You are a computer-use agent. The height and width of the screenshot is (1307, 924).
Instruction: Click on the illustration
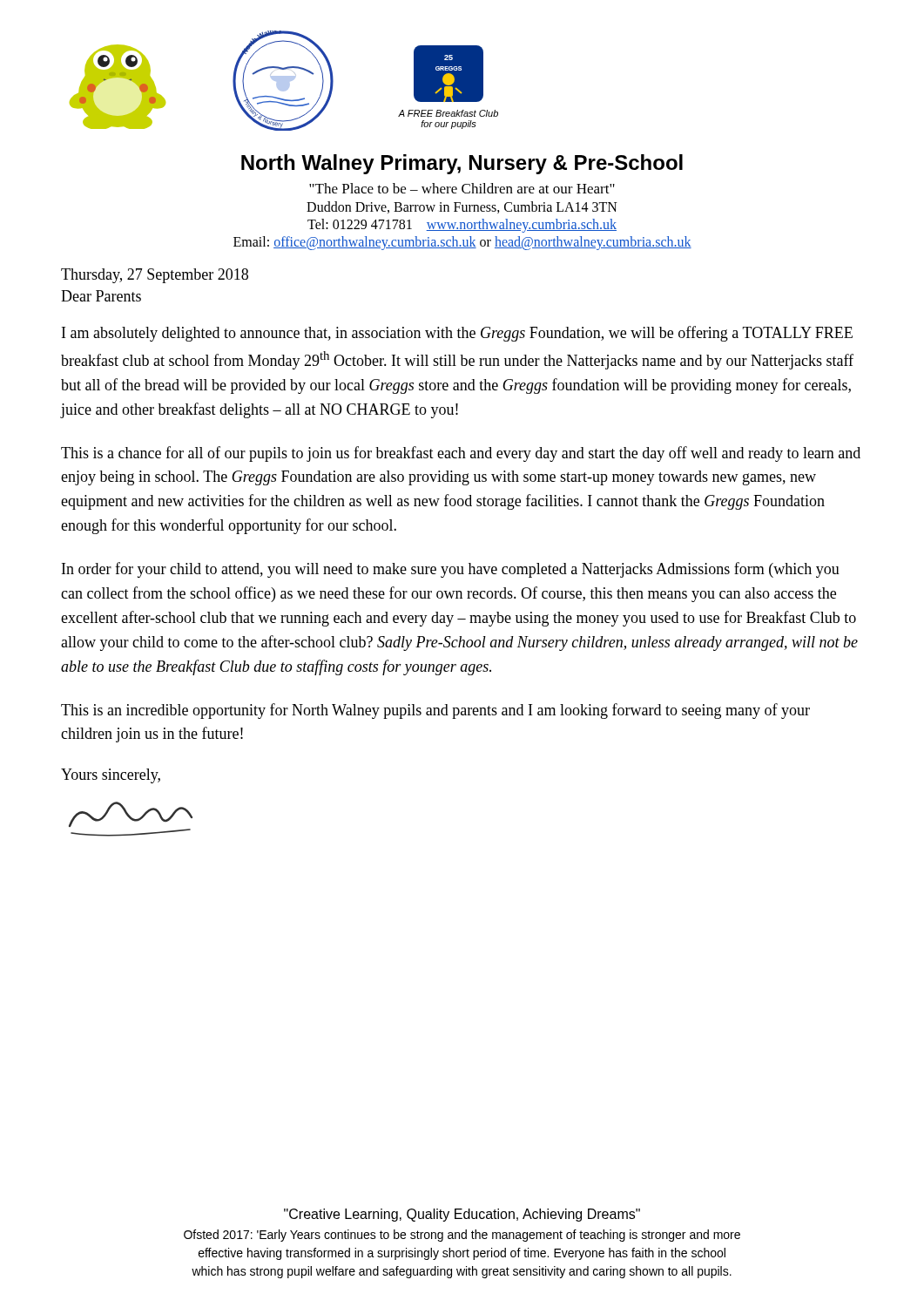[462, 820]
